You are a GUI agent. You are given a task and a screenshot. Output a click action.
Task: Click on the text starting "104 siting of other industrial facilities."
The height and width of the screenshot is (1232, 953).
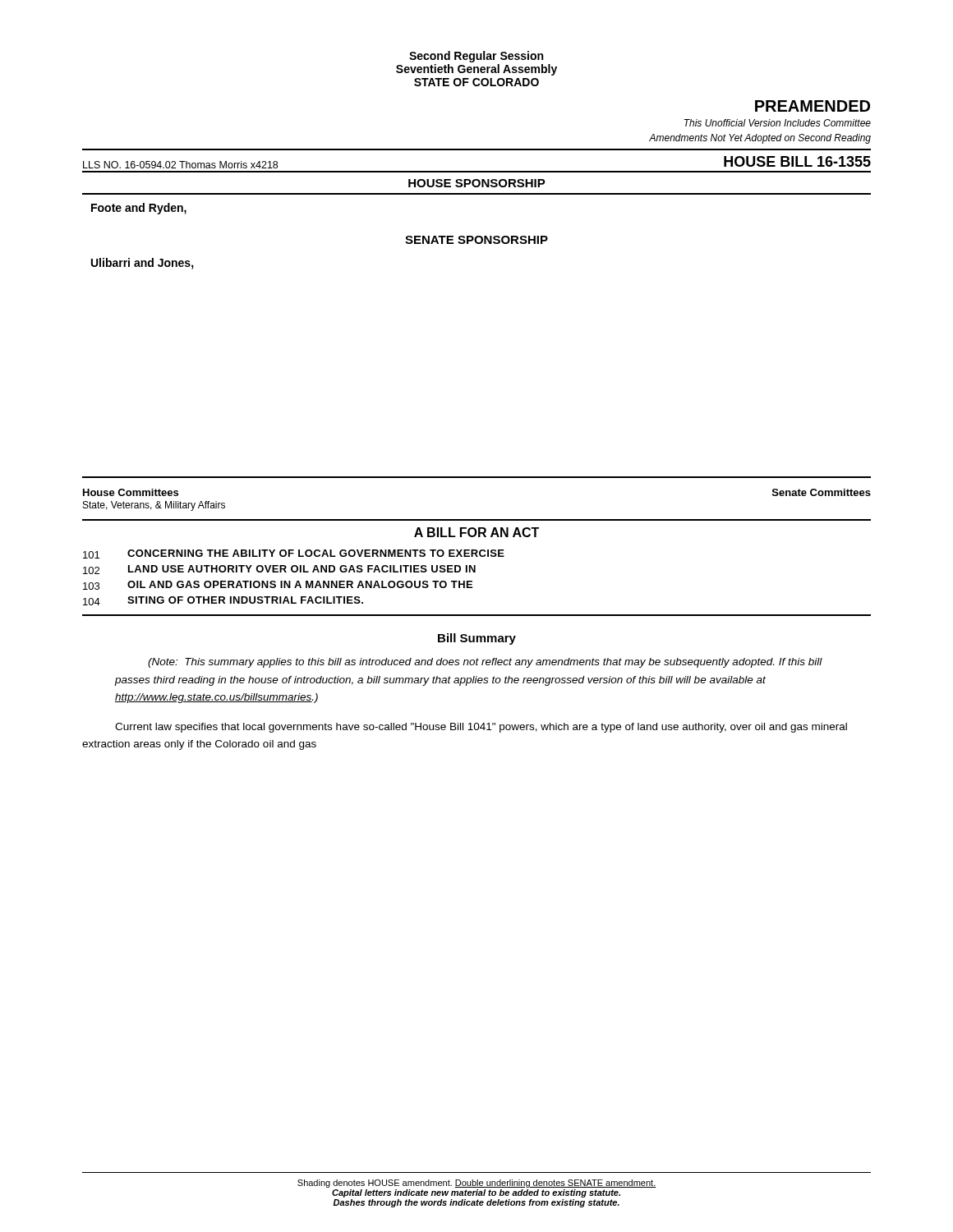(x=223, y=601)
